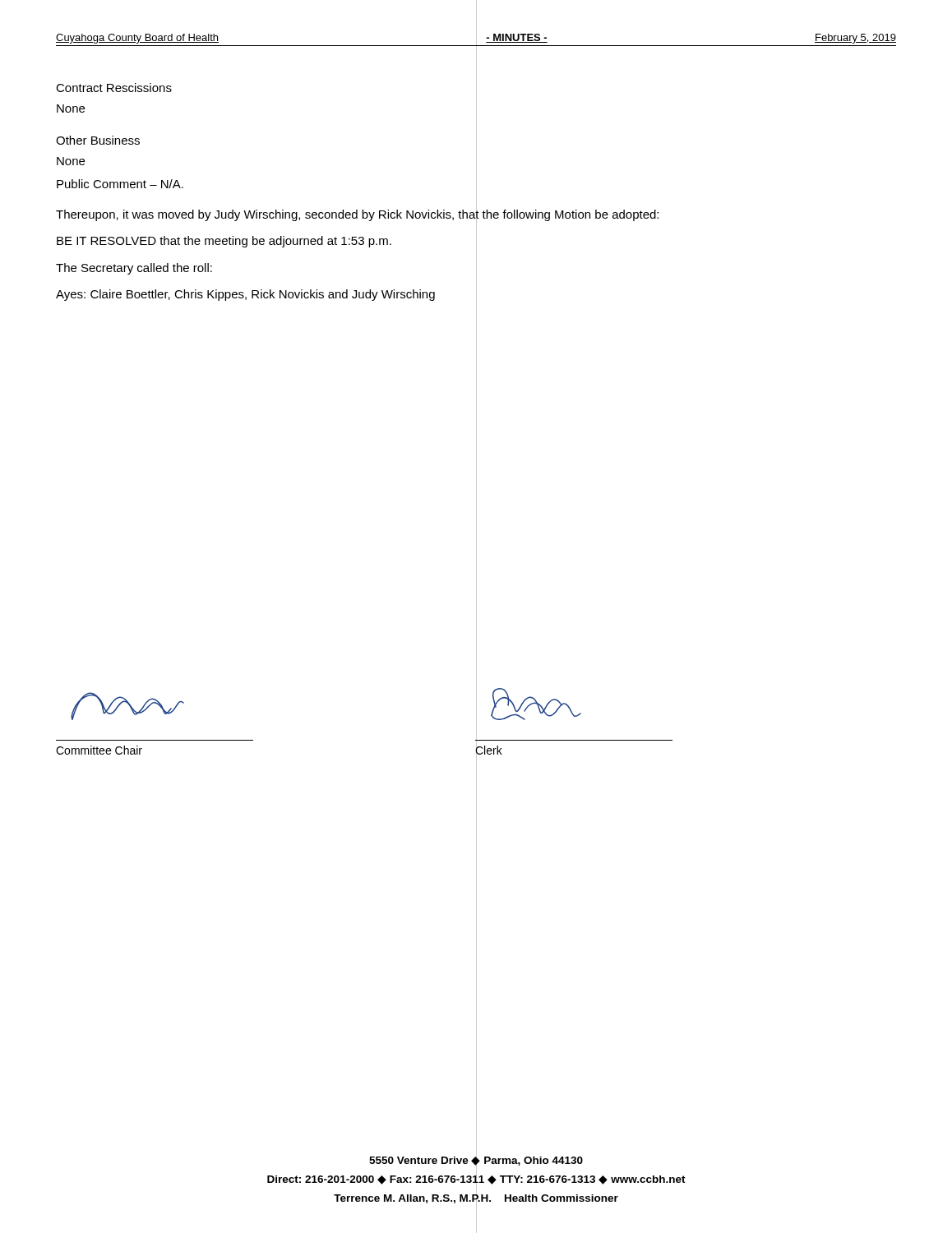The width and height of the screenshot is (952, 1233).
Task: Click on the text block that says "BE IT RESOLVED that the meeting be"
Action: tap(224, 240)
